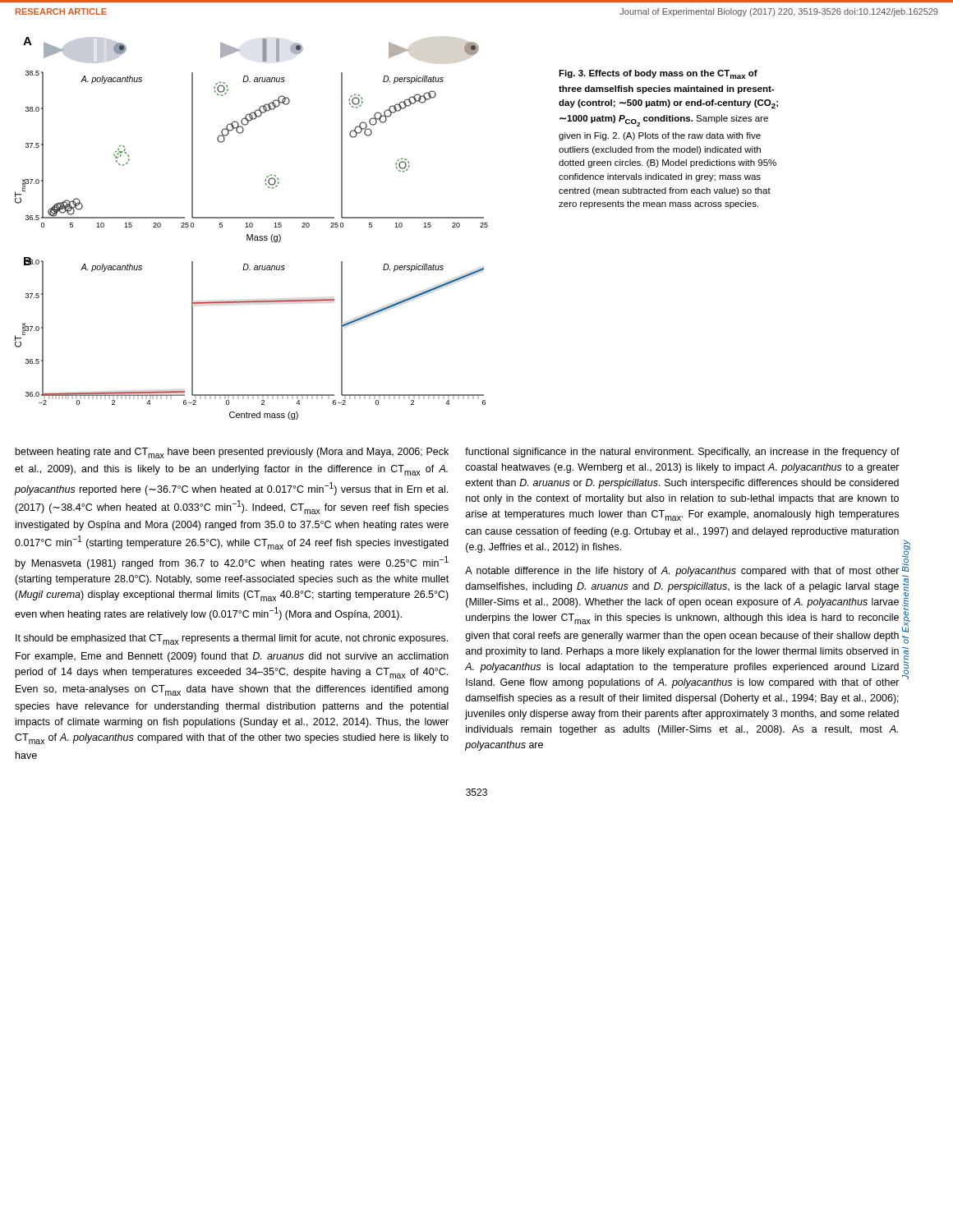The height and width of the screenshot is (1232, 953).
Task: Locate the text block starting "Fig. 3. Effects"
Action: tap(669, 138)
